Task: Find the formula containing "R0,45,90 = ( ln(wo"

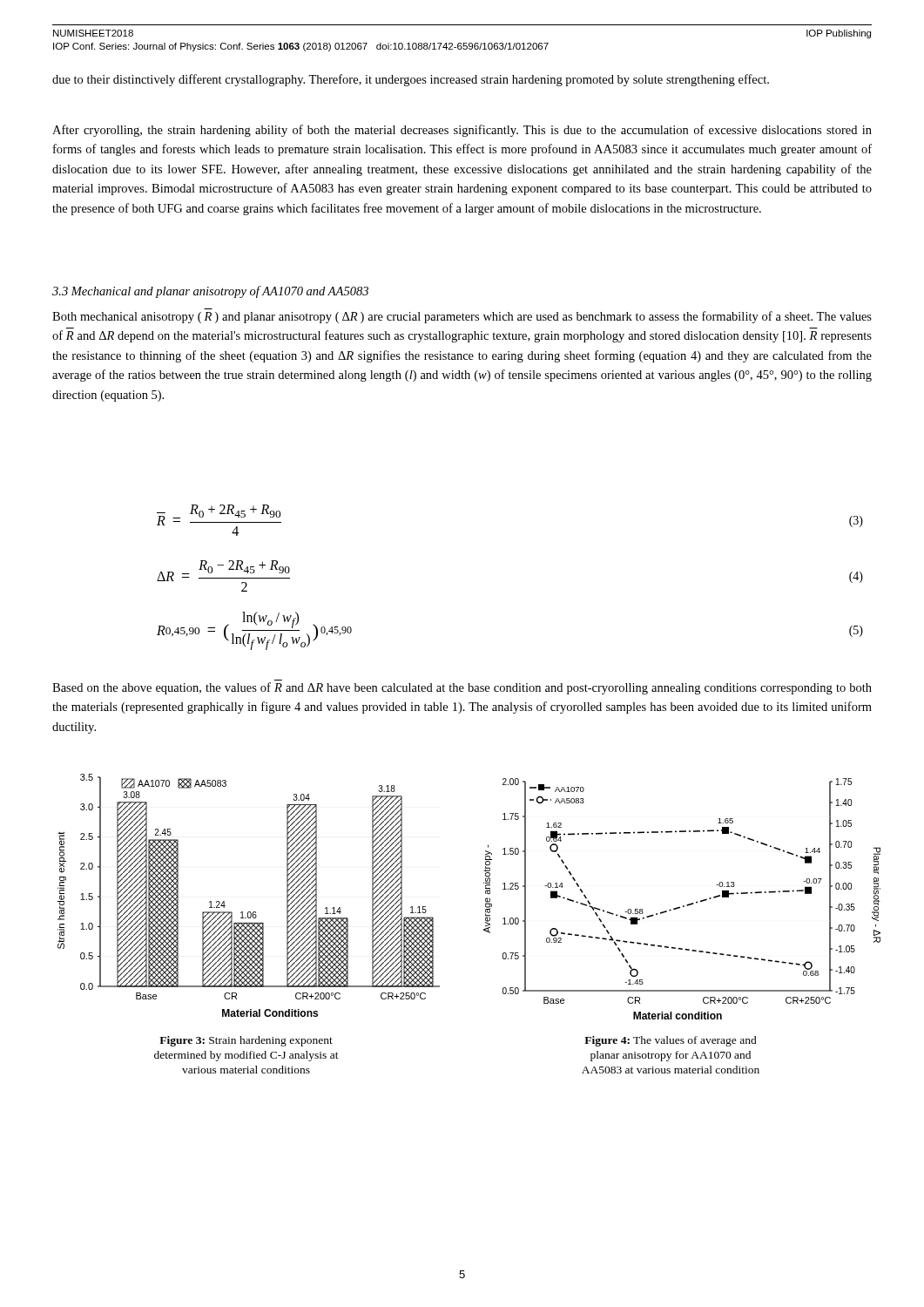Action: tap(274, 630)
